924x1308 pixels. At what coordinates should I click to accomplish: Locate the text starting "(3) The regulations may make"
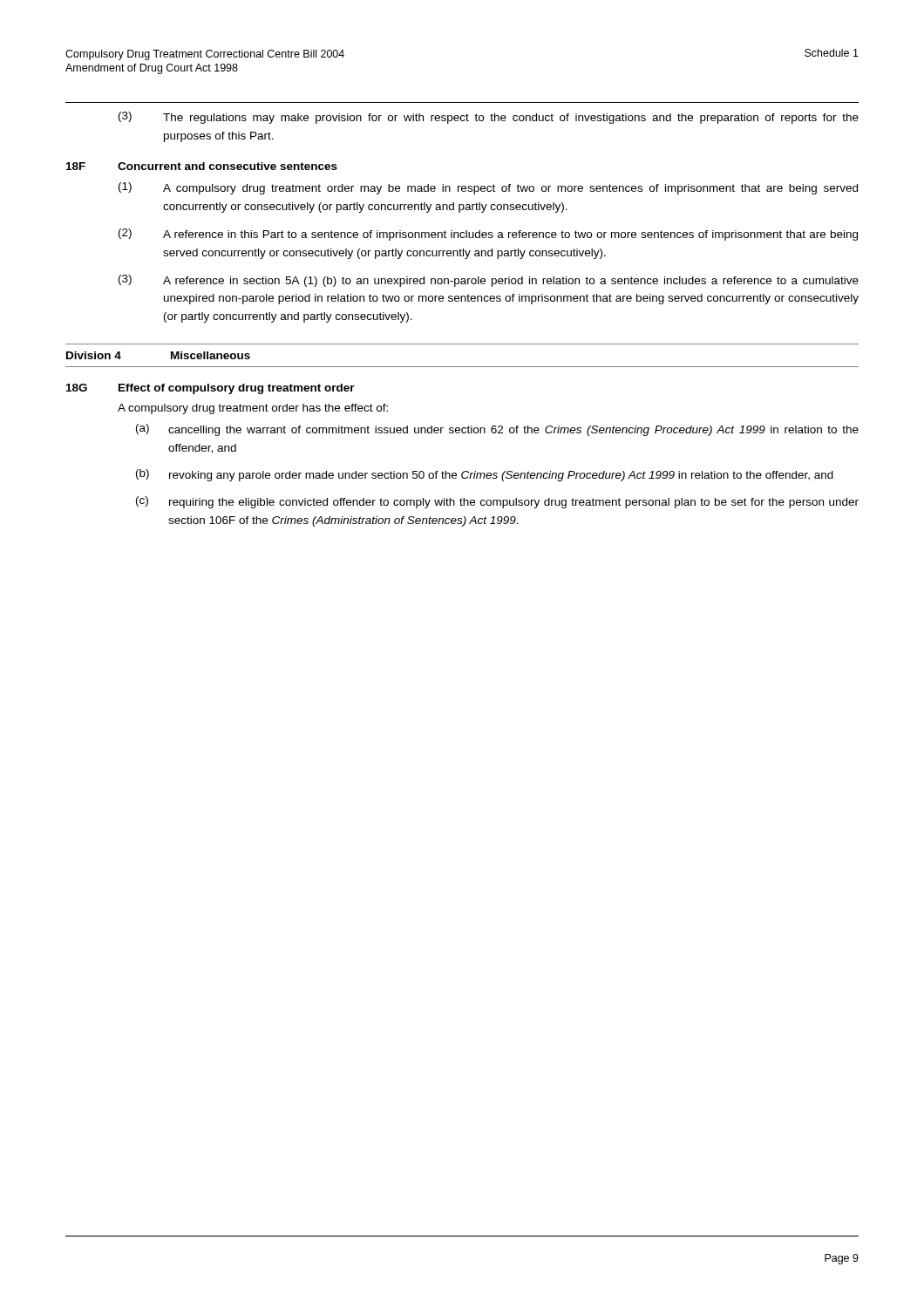488,127
